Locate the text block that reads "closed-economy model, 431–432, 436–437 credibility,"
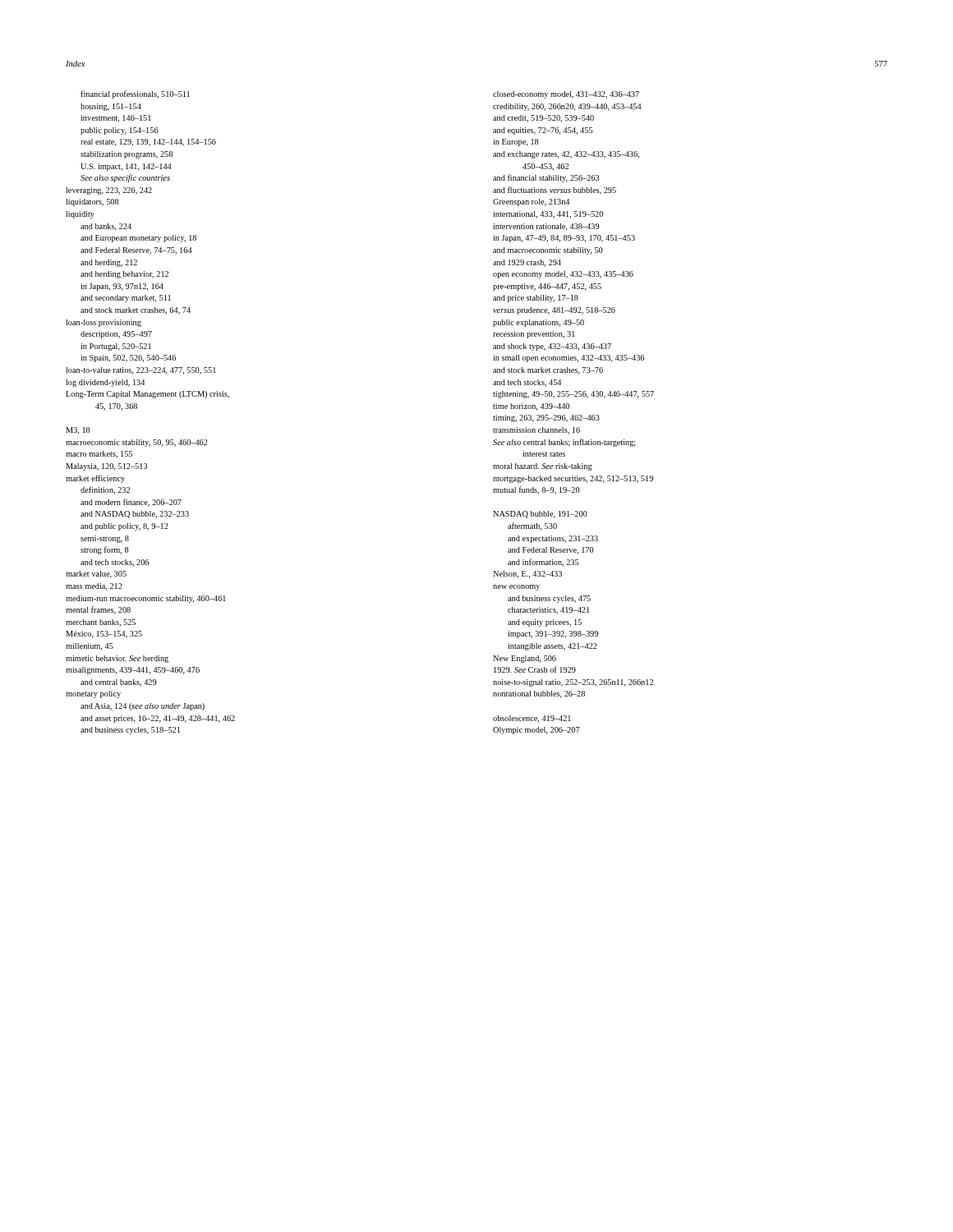The image size is (953, 1232). 566,95
